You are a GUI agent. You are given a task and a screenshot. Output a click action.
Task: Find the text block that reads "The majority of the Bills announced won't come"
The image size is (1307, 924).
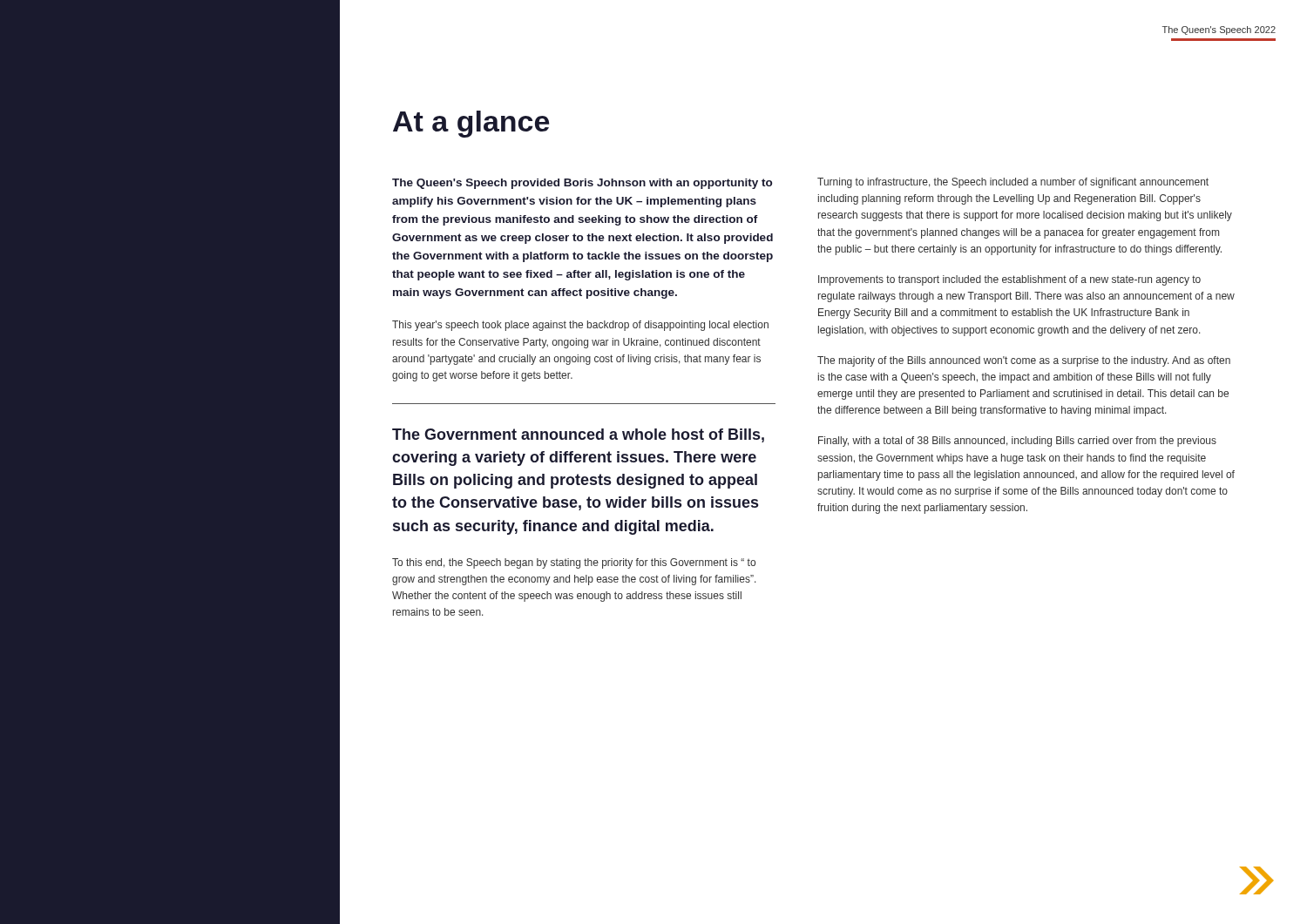tap(1024, 385)
